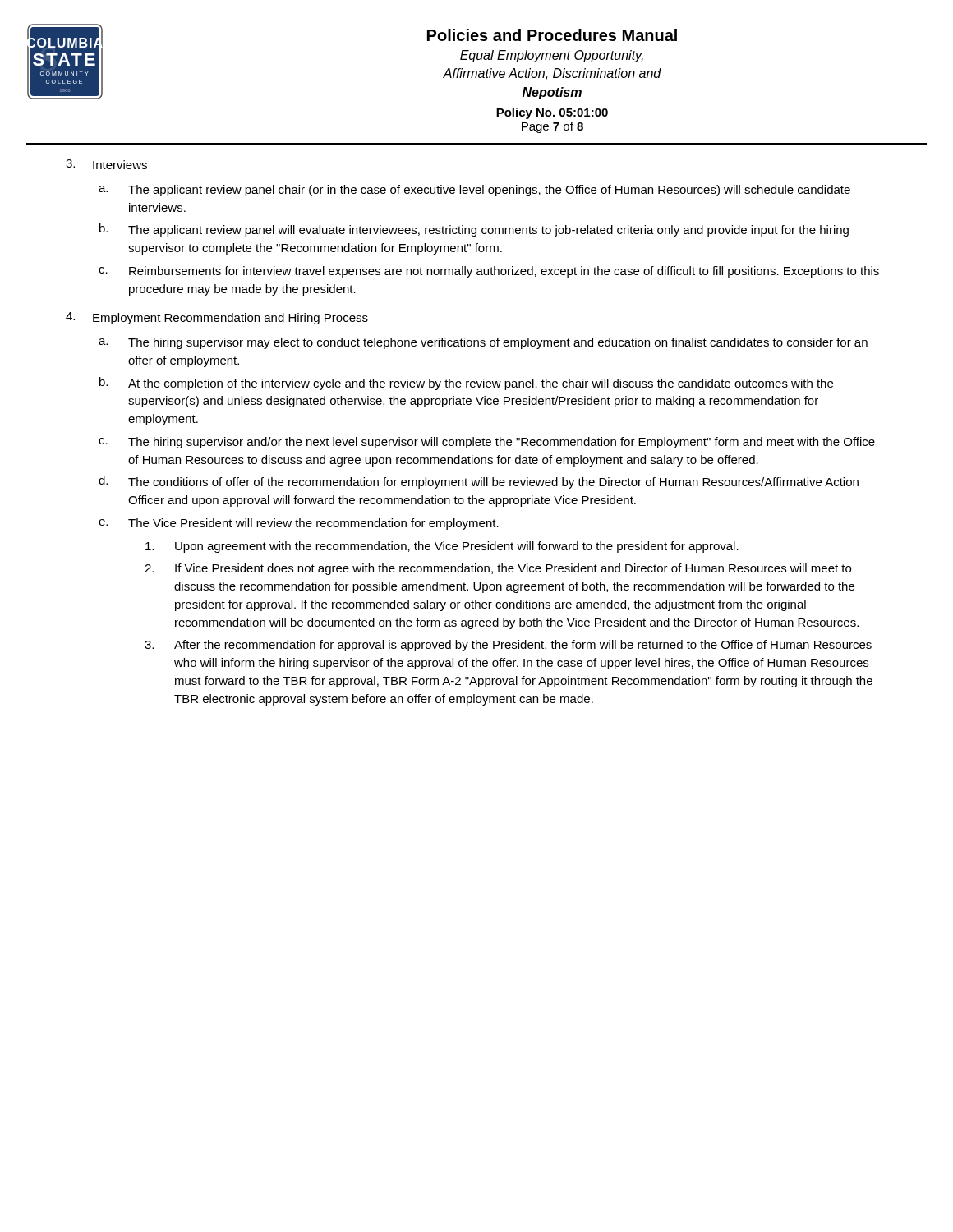Navigate to the text block starting "Upon agreement with the recommendation, the"
The width and height of the screenshot is (953, 1232).
pyautogui.click(x=516, y=546)
